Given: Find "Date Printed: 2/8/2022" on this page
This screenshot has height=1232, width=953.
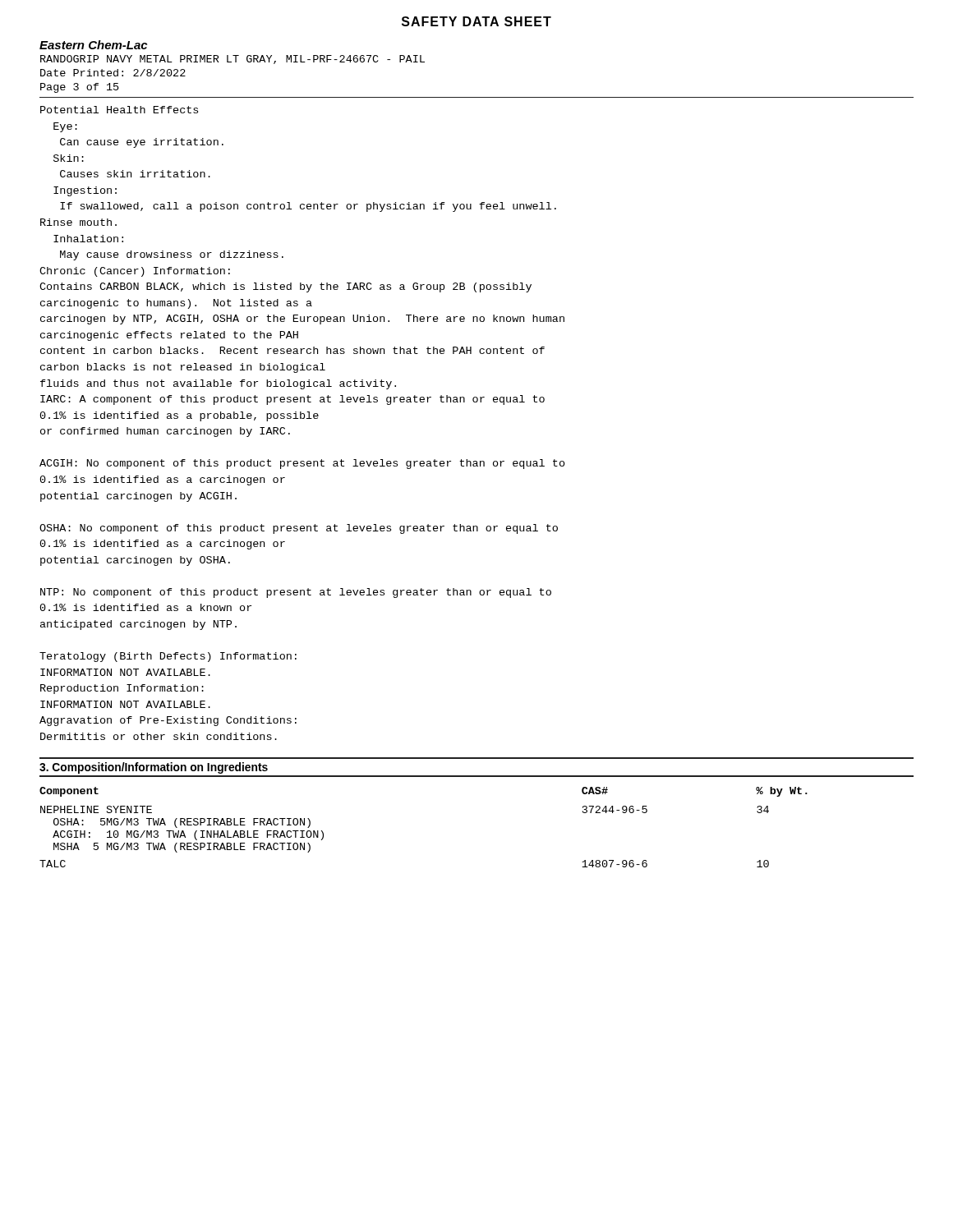Looking at the screenshot, I should click(x=113, y=74).
